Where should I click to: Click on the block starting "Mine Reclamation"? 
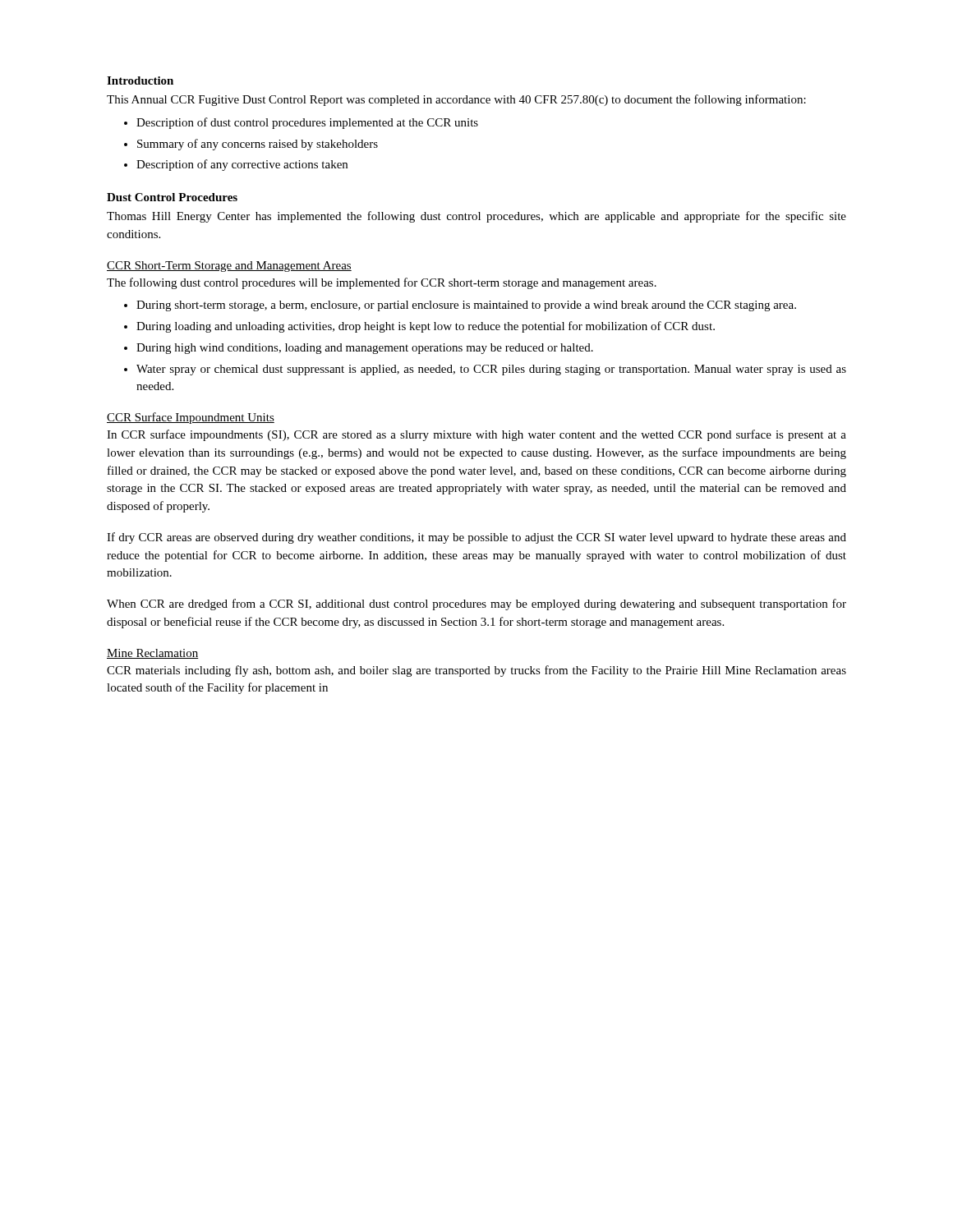tap(152, 653)
